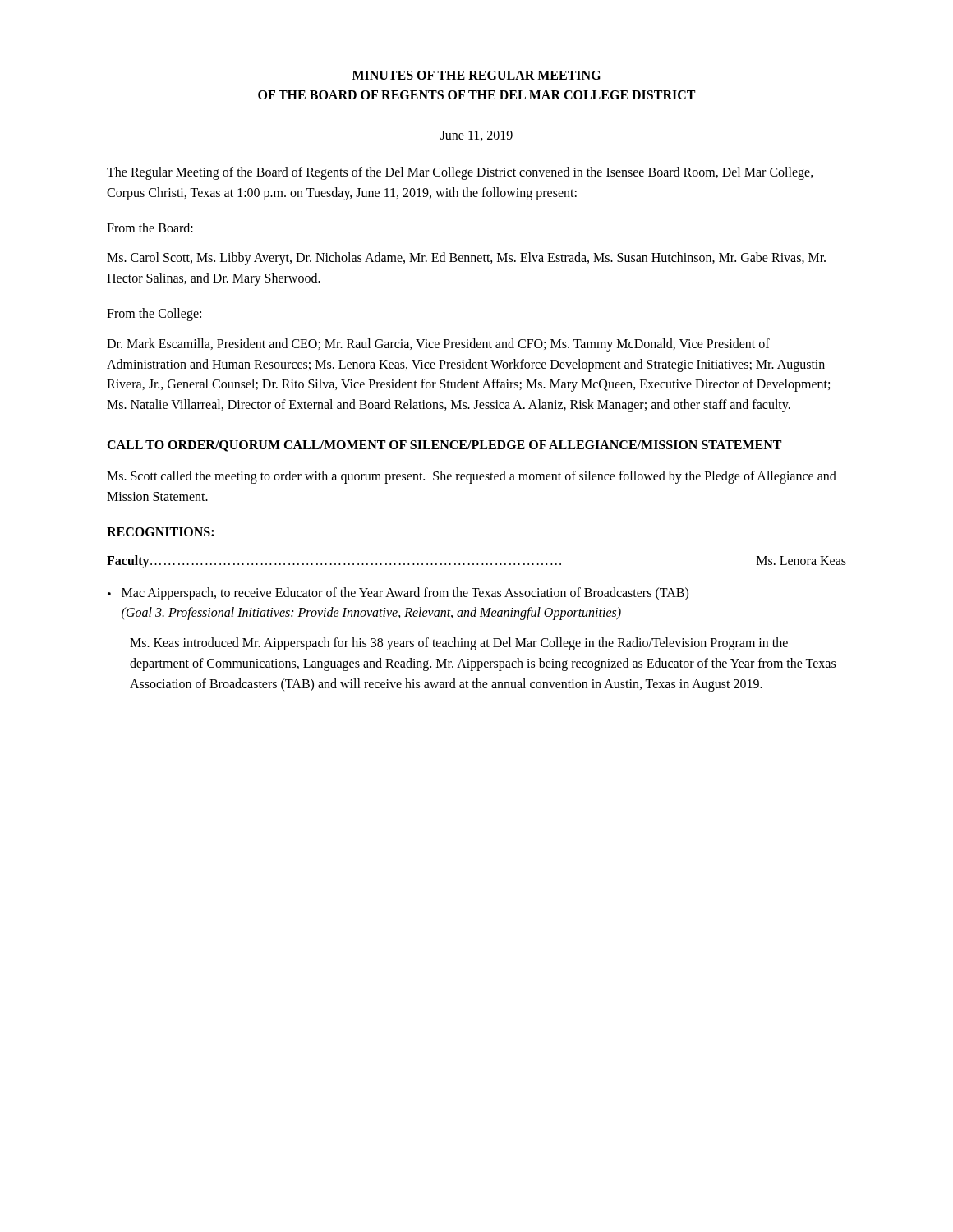Click on the text block starting "CALL TO ORDER/QUORUM CALL/MOMENT"
Image resolution: width=953 pixels, height=1232 pixels.
point(444,445)
